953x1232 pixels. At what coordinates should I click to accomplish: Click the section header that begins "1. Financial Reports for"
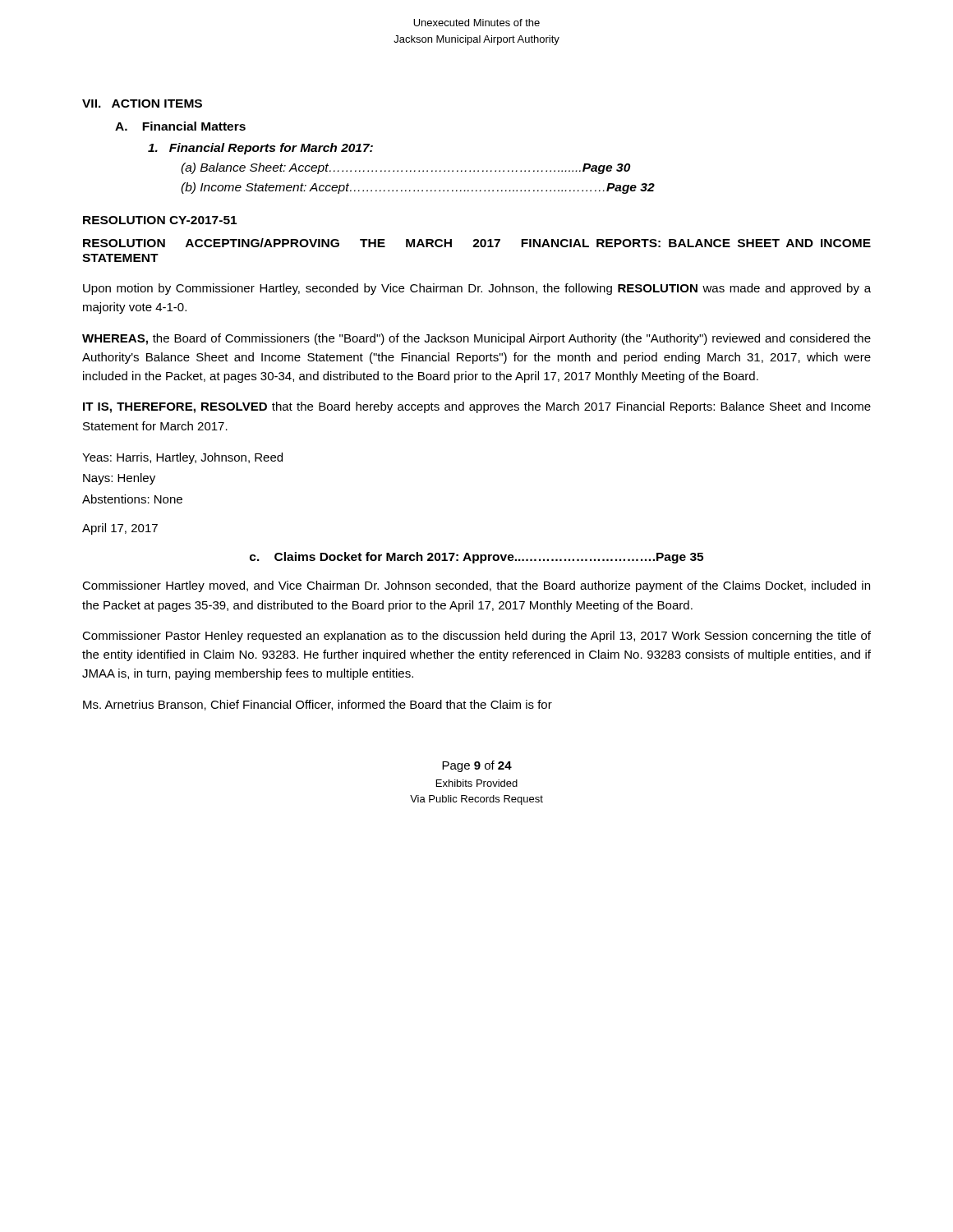coord(261,147)
